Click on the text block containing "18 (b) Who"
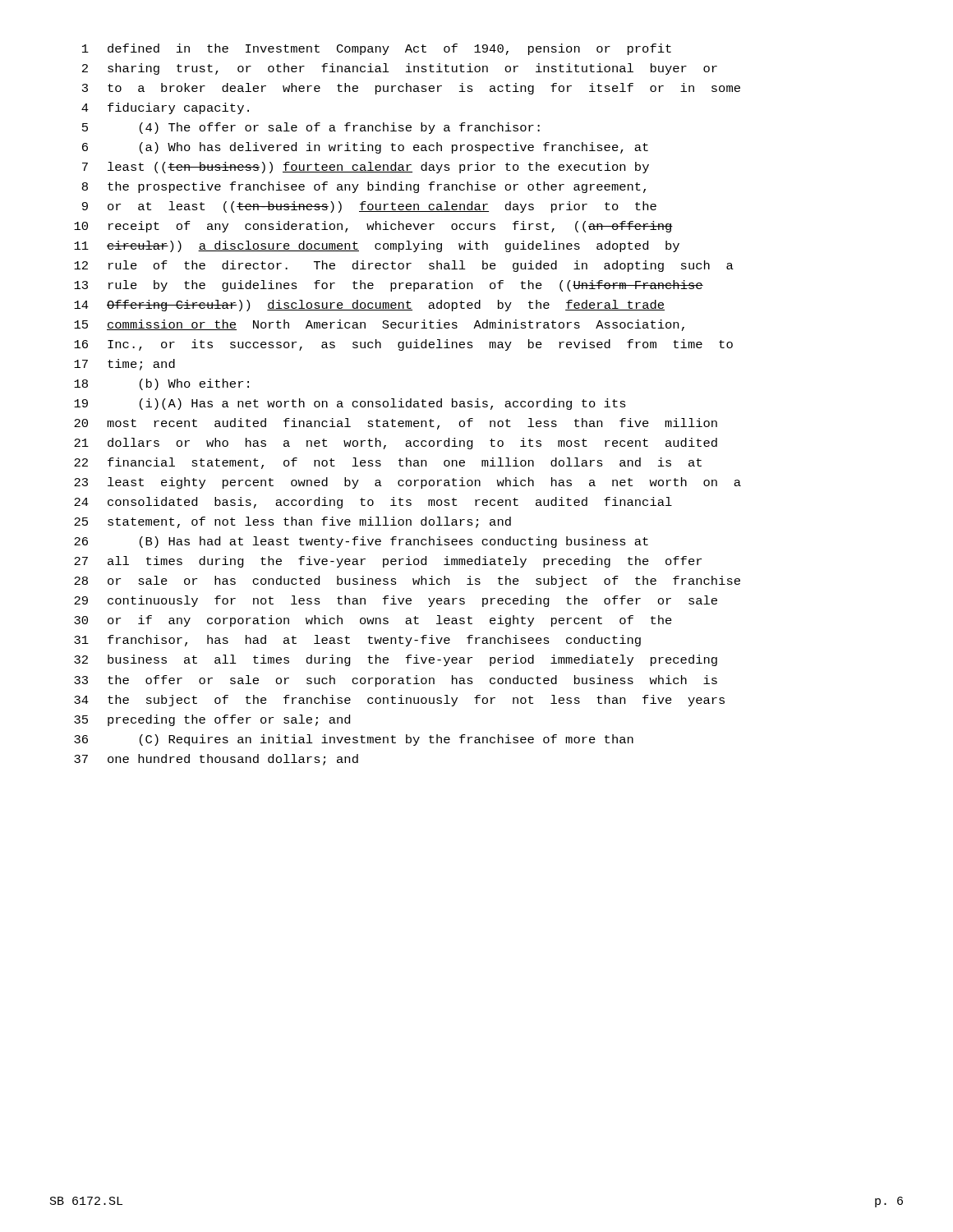This screenshot has height=1232, width=953. point(161,384)
